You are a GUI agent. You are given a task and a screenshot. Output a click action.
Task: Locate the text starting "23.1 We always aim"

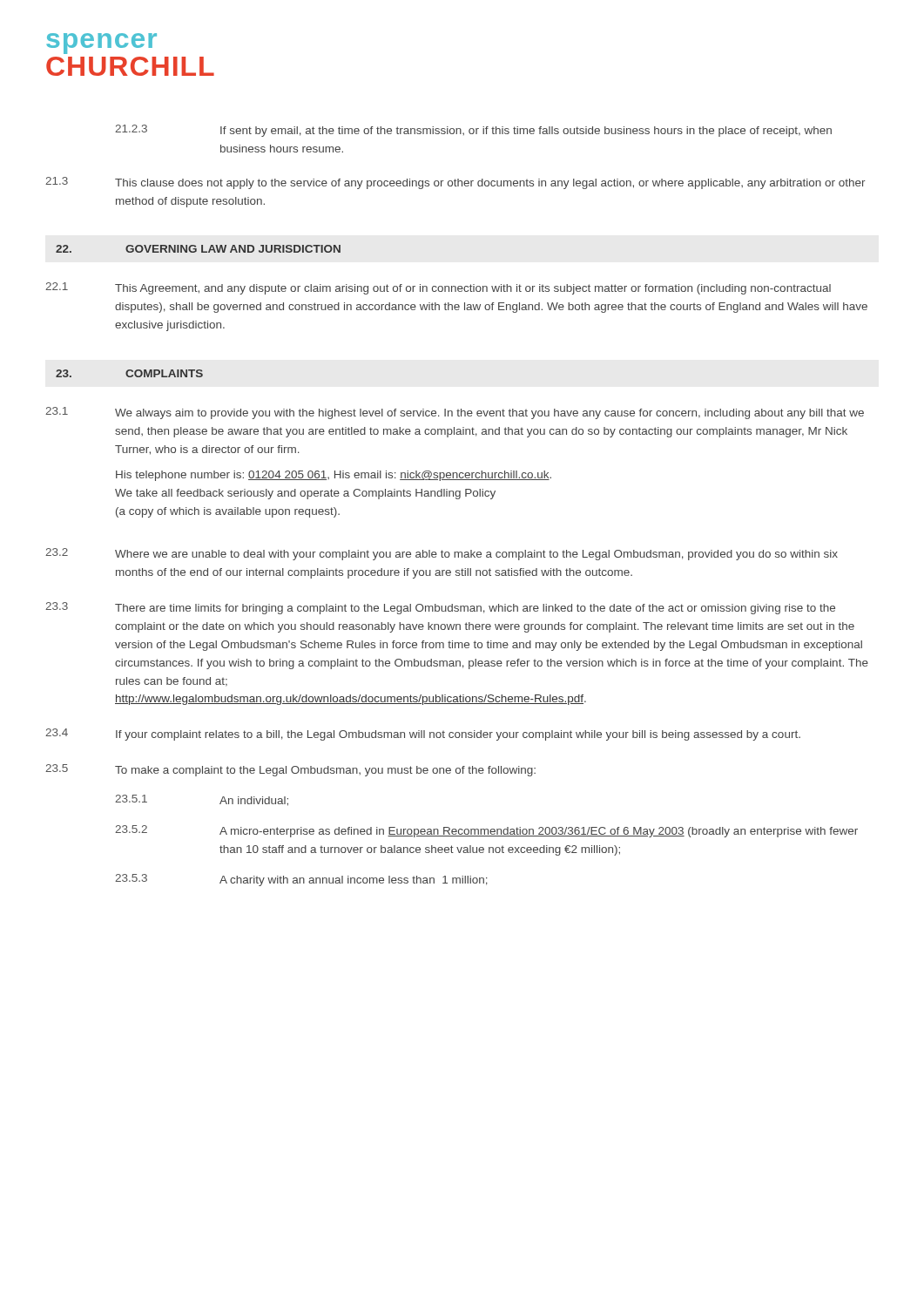(x=462, y=466)
